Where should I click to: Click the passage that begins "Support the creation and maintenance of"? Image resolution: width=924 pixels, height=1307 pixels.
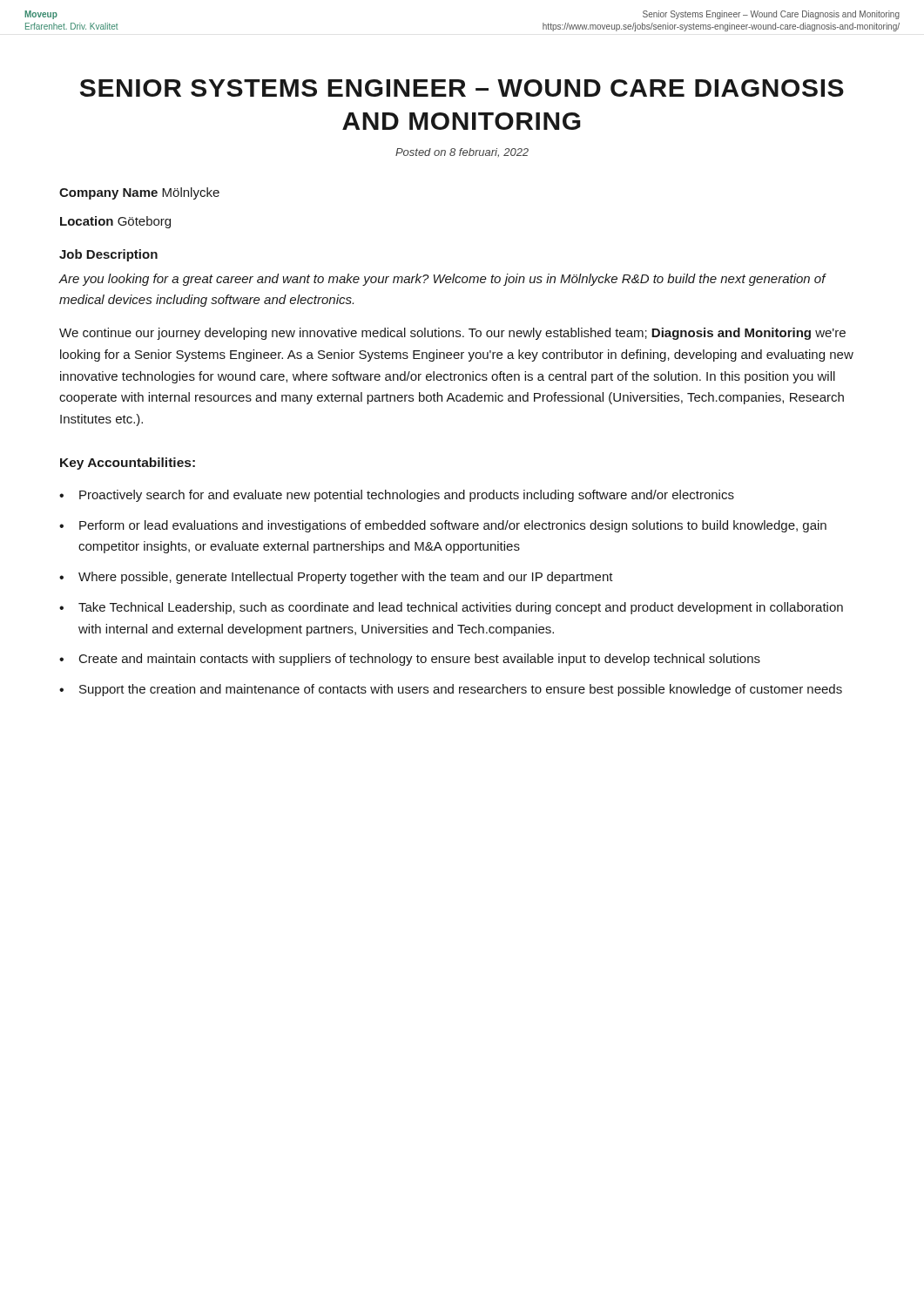tap(460, 689)
